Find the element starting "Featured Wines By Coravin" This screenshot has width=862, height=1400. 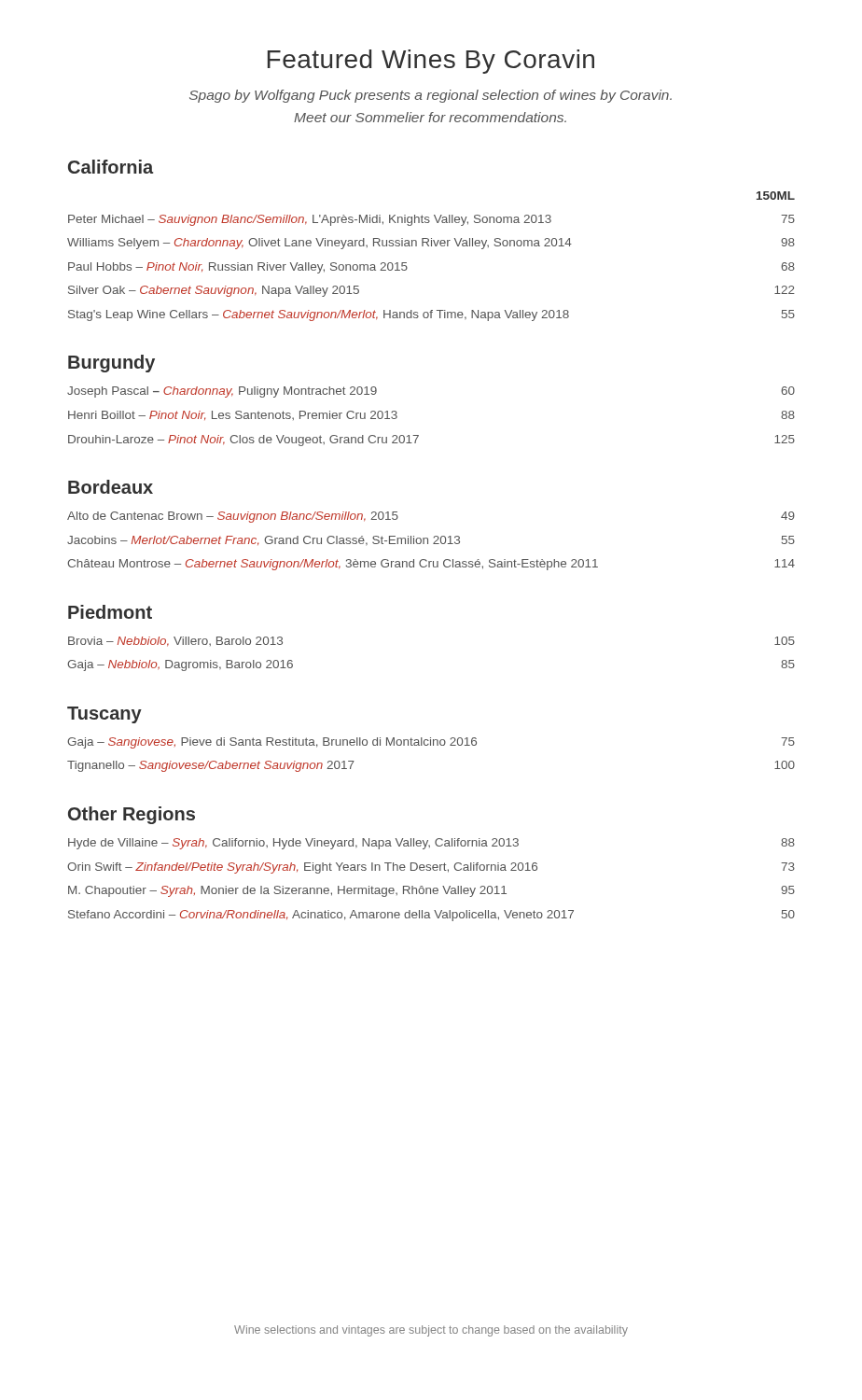coord(431,60)
